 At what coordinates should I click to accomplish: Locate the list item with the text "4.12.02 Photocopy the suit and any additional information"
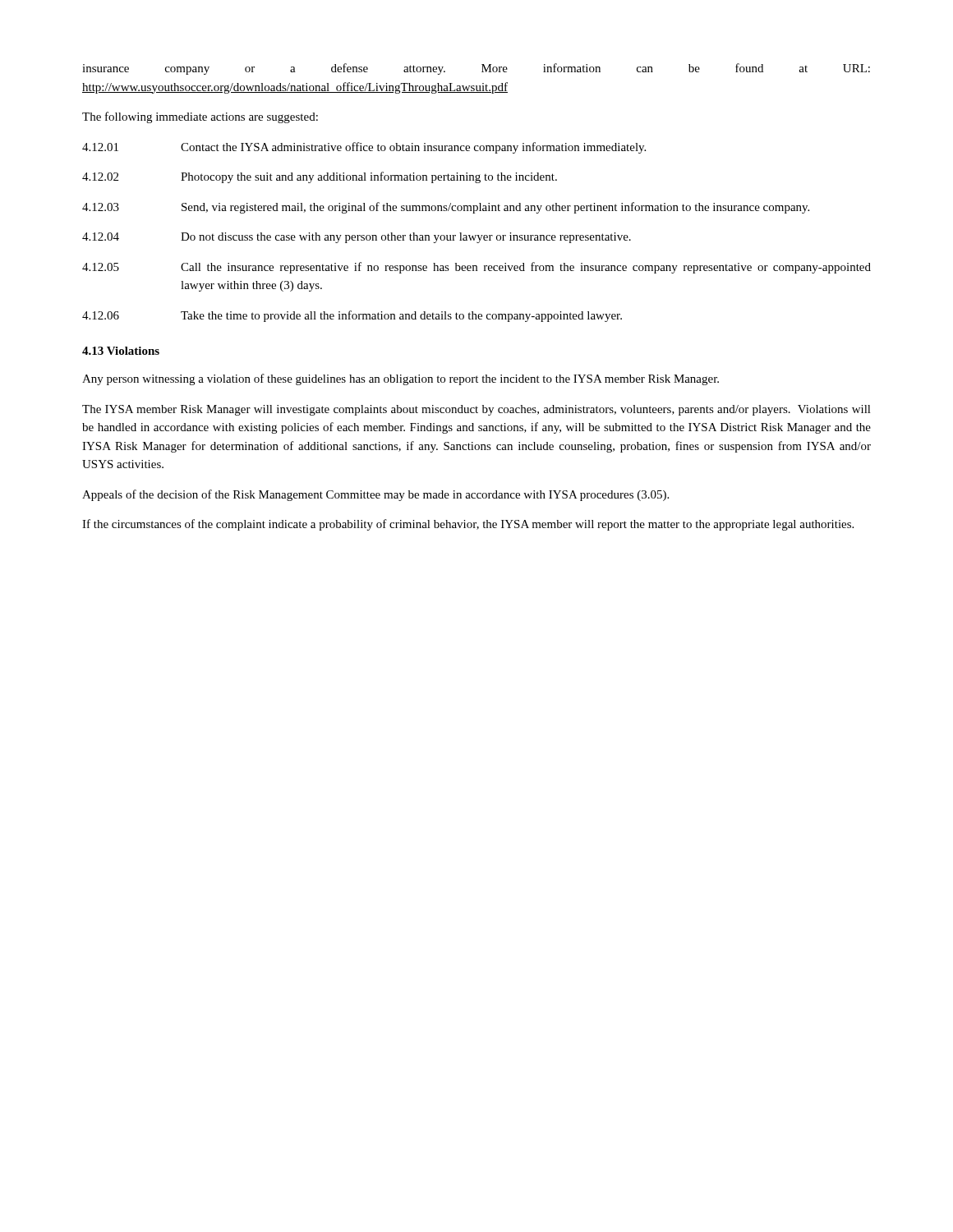click(476, 177)
